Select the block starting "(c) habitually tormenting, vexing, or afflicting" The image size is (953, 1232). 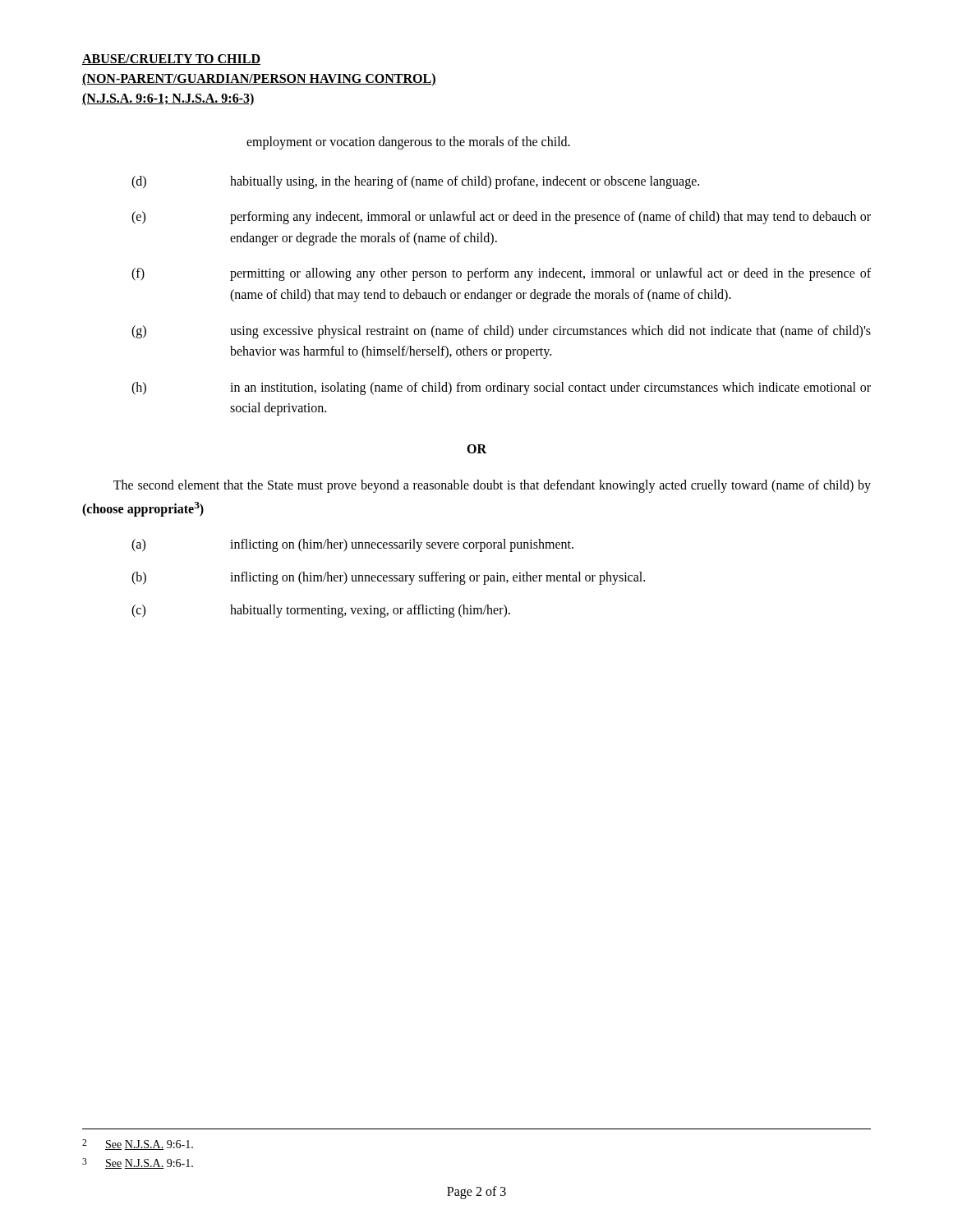click(x=476, y=610)
